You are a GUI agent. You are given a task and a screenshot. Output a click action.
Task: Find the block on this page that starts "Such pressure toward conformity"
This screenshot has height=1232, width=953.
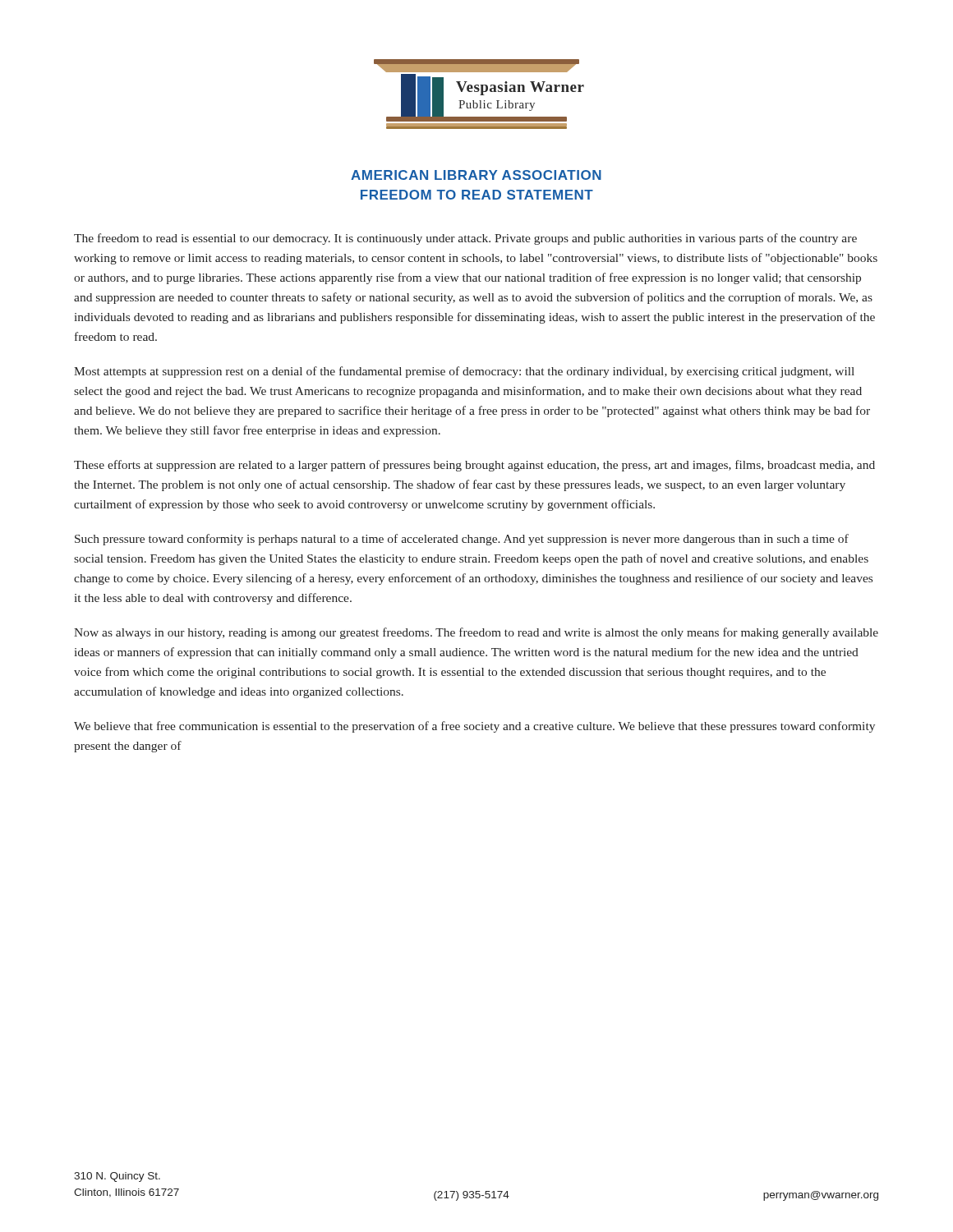pos(474,568)
